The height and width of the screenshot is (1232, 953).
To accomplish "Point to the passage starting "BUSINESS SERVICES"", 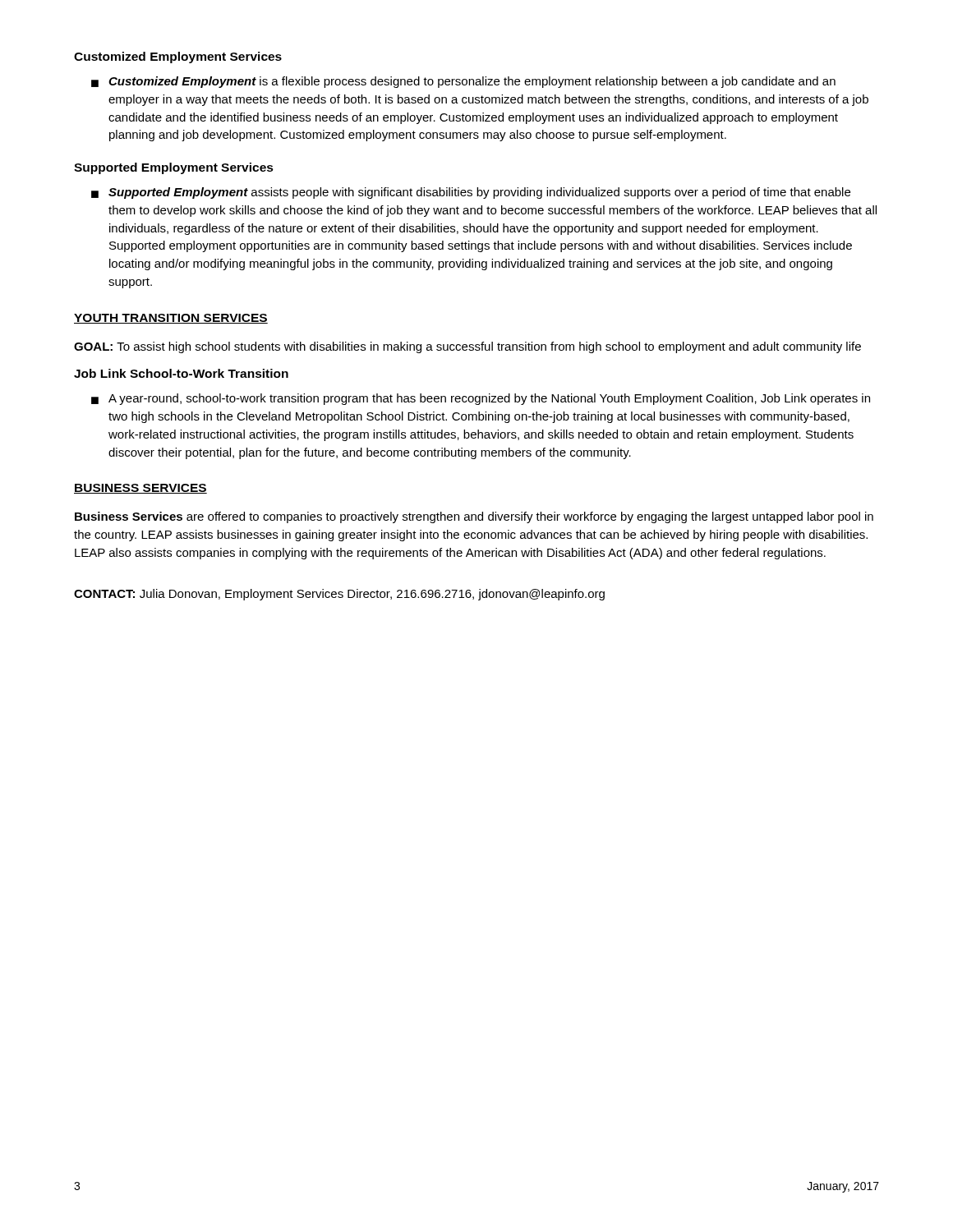I will 140,489.
